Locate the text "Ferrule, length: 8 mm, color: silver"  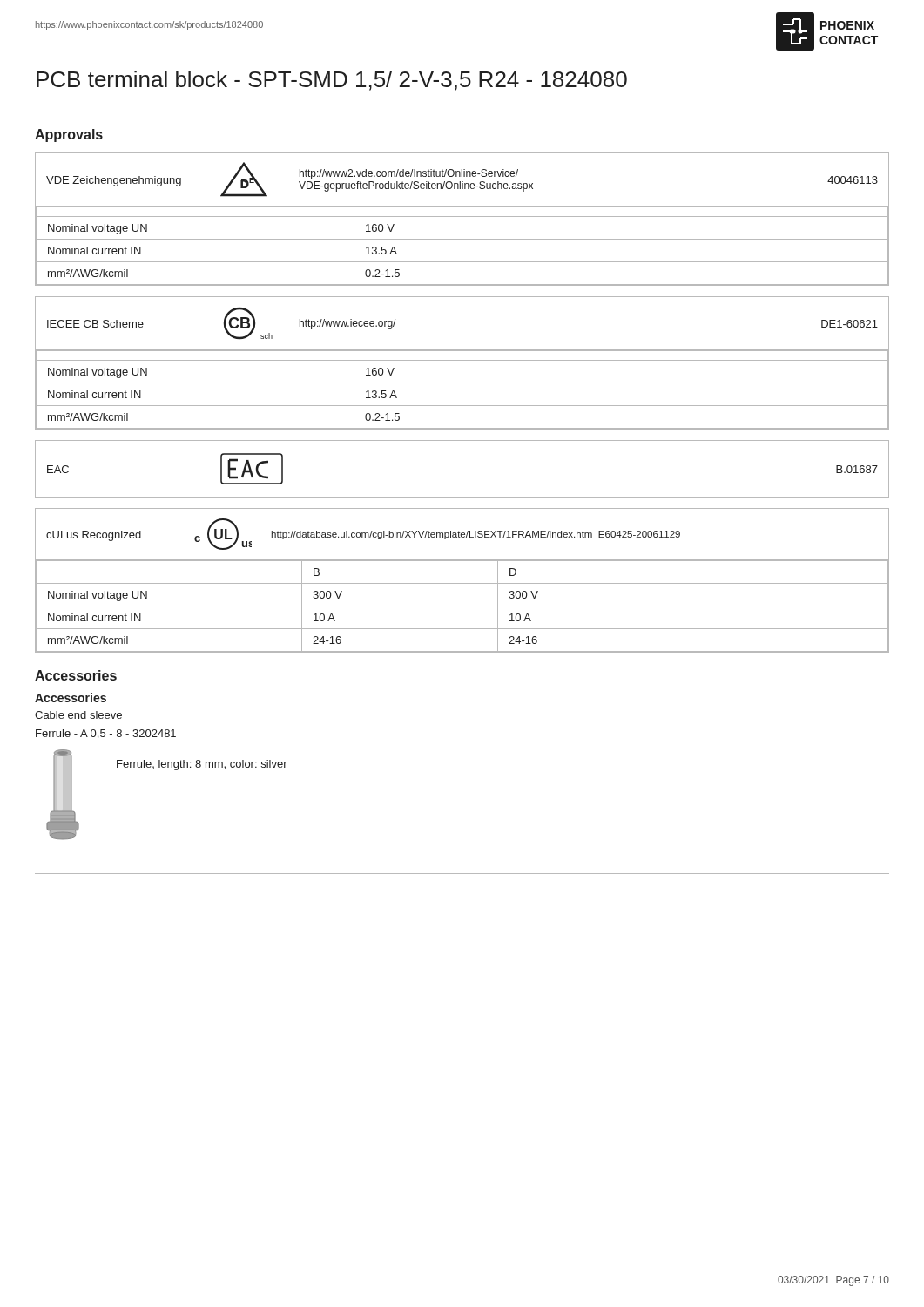[x=201, y=764]
